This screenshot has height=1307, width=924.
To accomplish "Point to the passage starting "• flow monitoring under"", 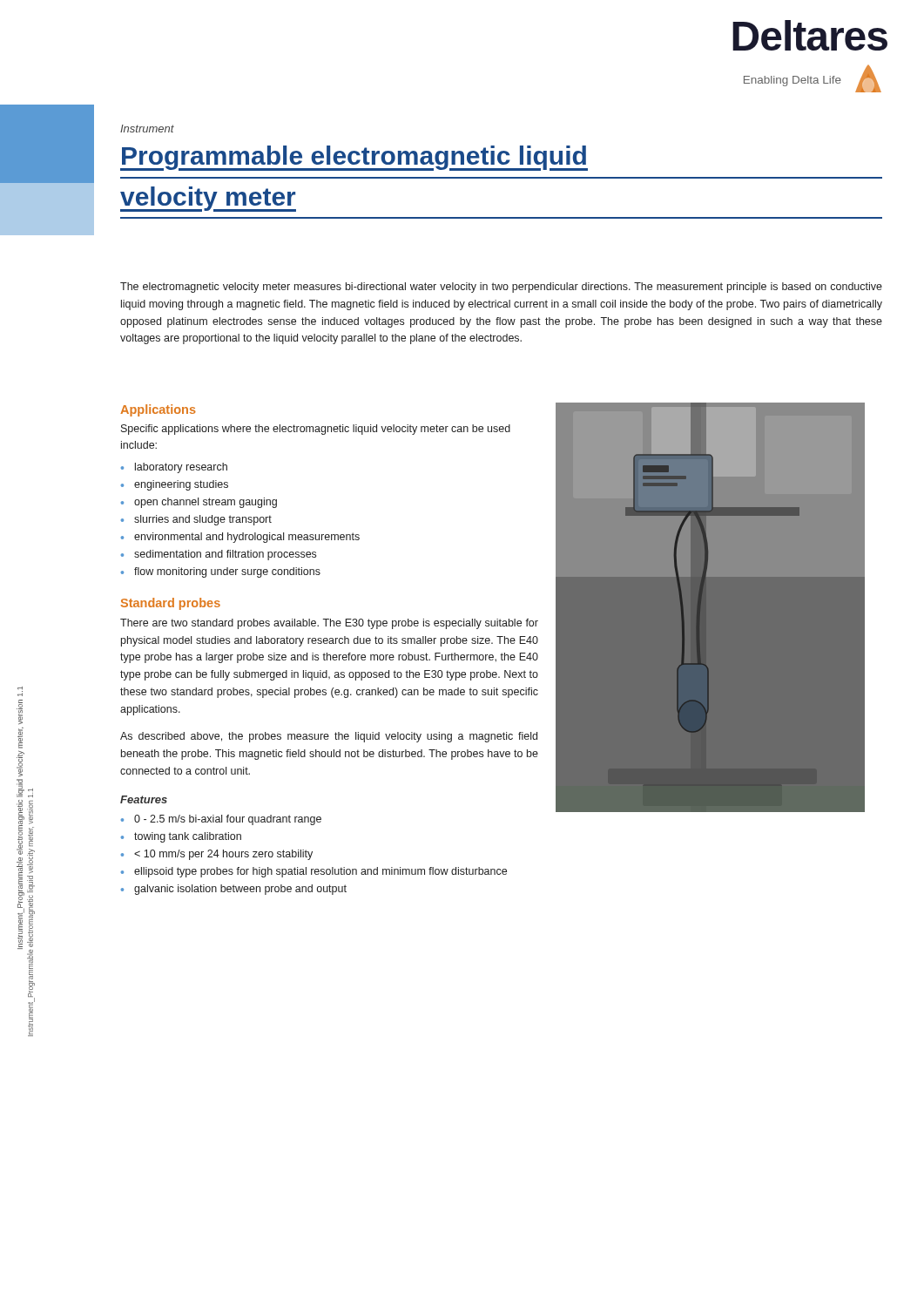I will [220, 571].
